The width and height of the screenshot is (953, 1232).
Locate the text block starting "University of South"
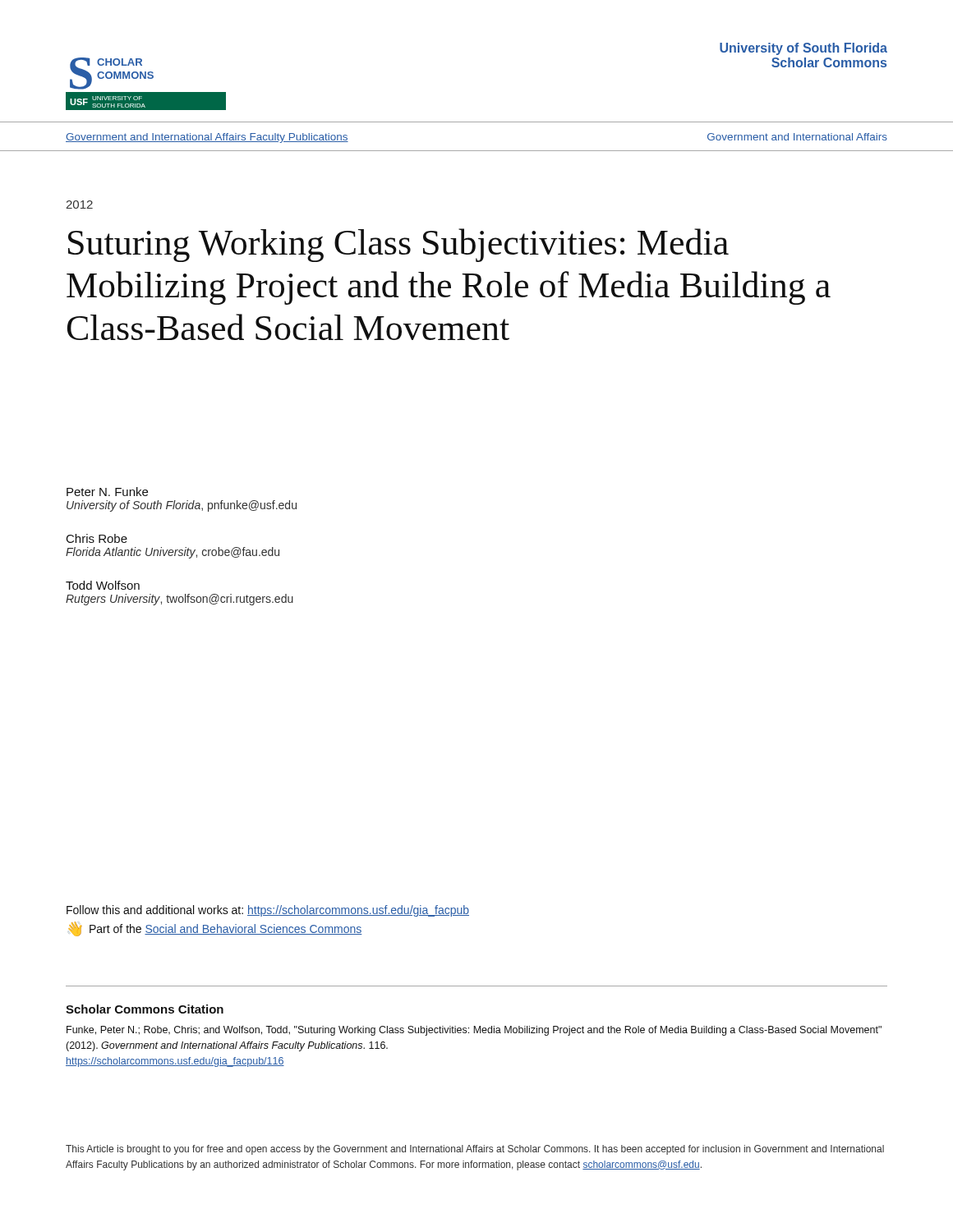click(803, 49)
